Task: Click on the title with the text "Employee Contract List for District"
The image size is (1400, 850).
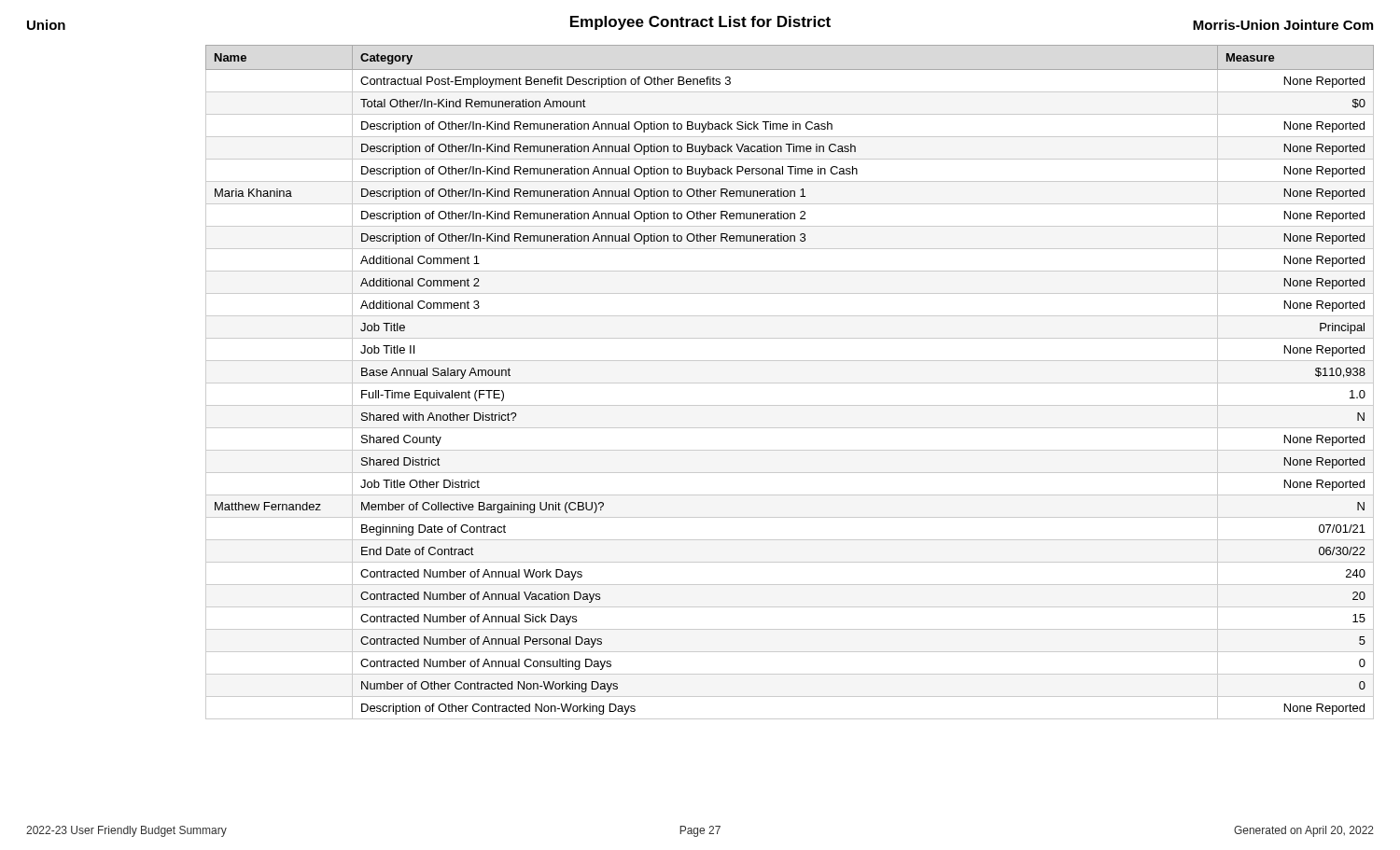Action: coord(700,22)
